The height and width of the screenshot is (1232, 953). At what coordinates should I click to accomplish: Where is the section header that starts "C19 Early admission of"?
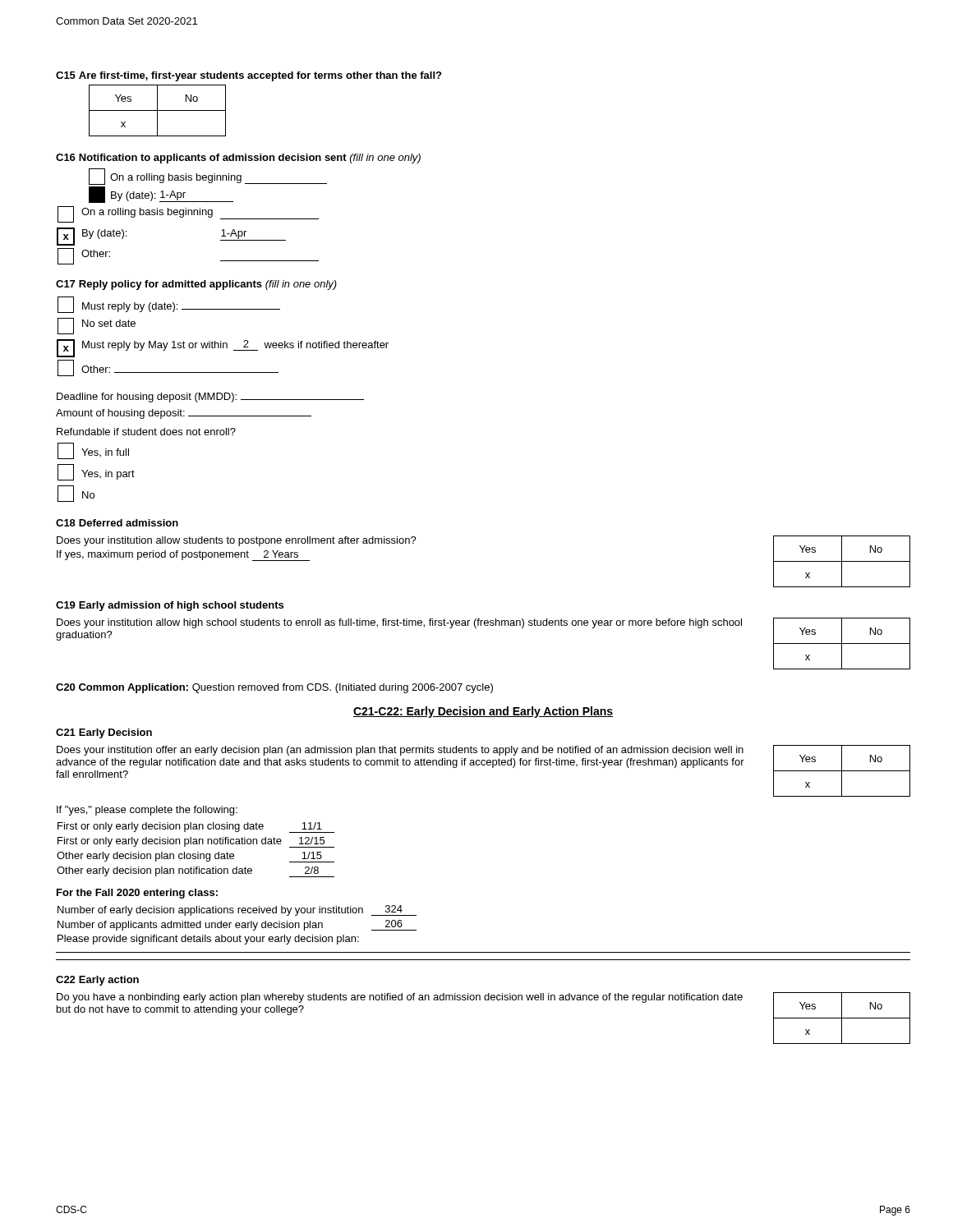170,605
